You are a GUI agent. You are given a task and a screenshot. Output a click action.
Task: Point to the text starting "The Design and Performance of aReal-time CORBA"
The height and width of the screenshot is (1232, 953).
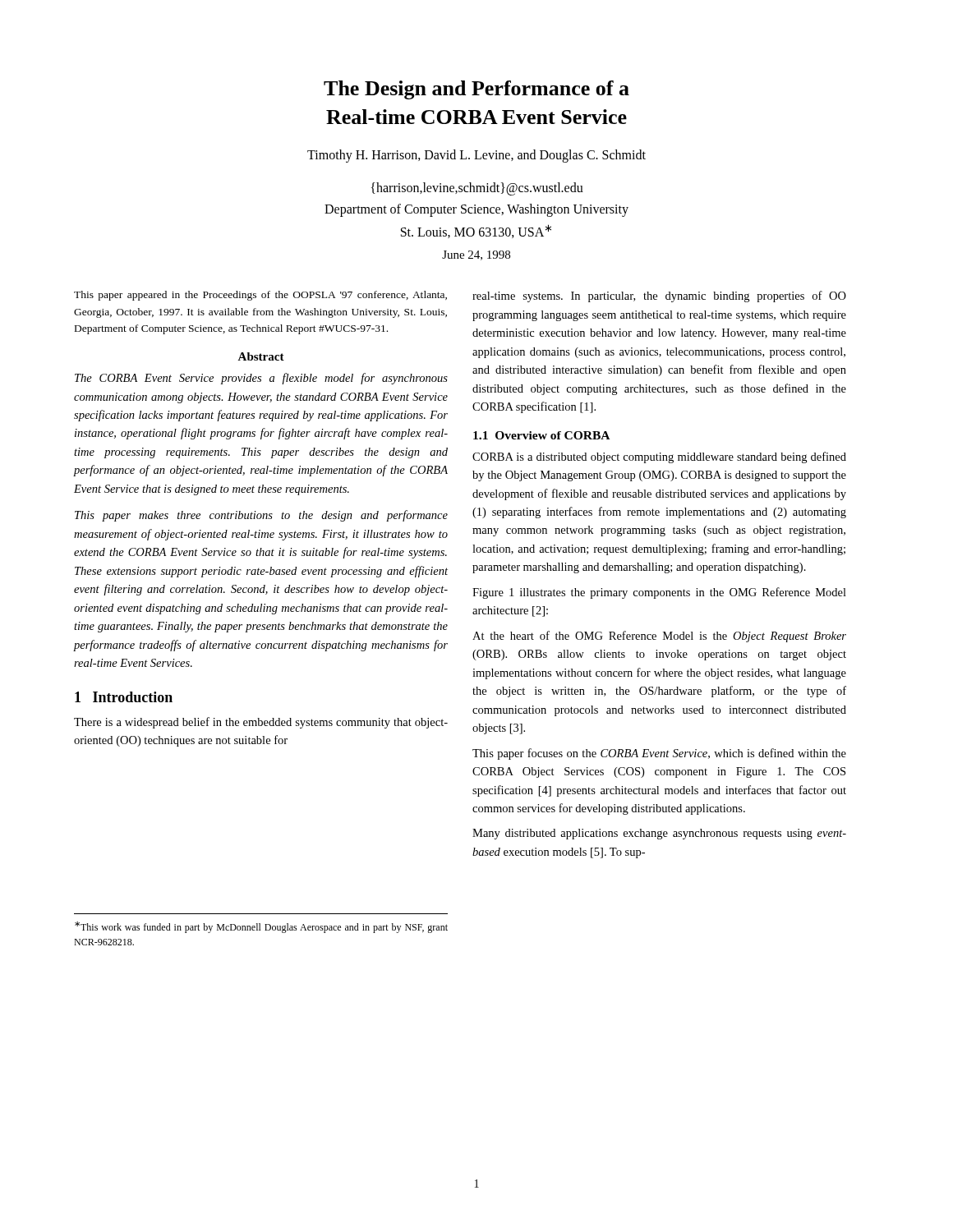(x=476, y=103)
